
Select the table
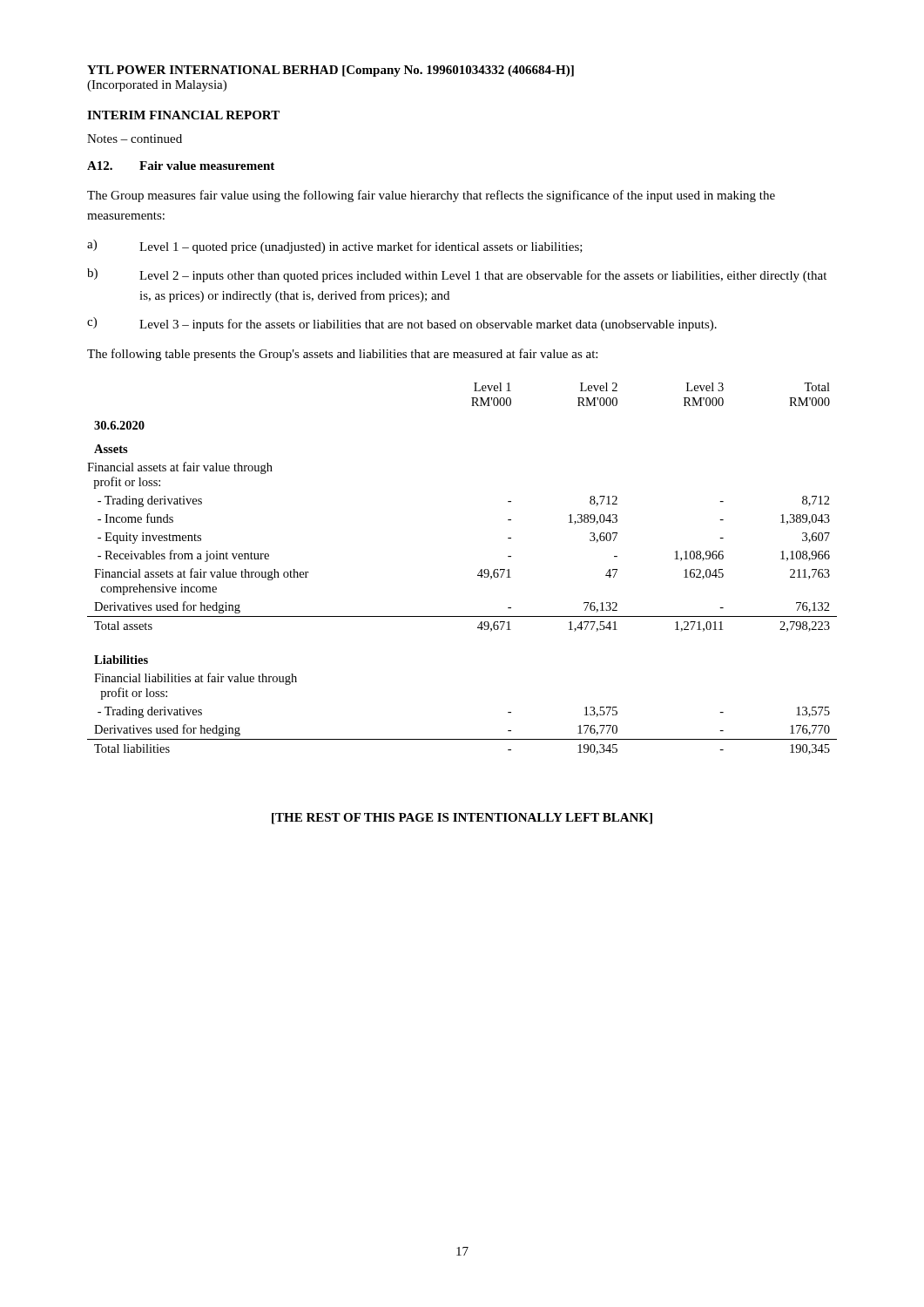point(462,568)
